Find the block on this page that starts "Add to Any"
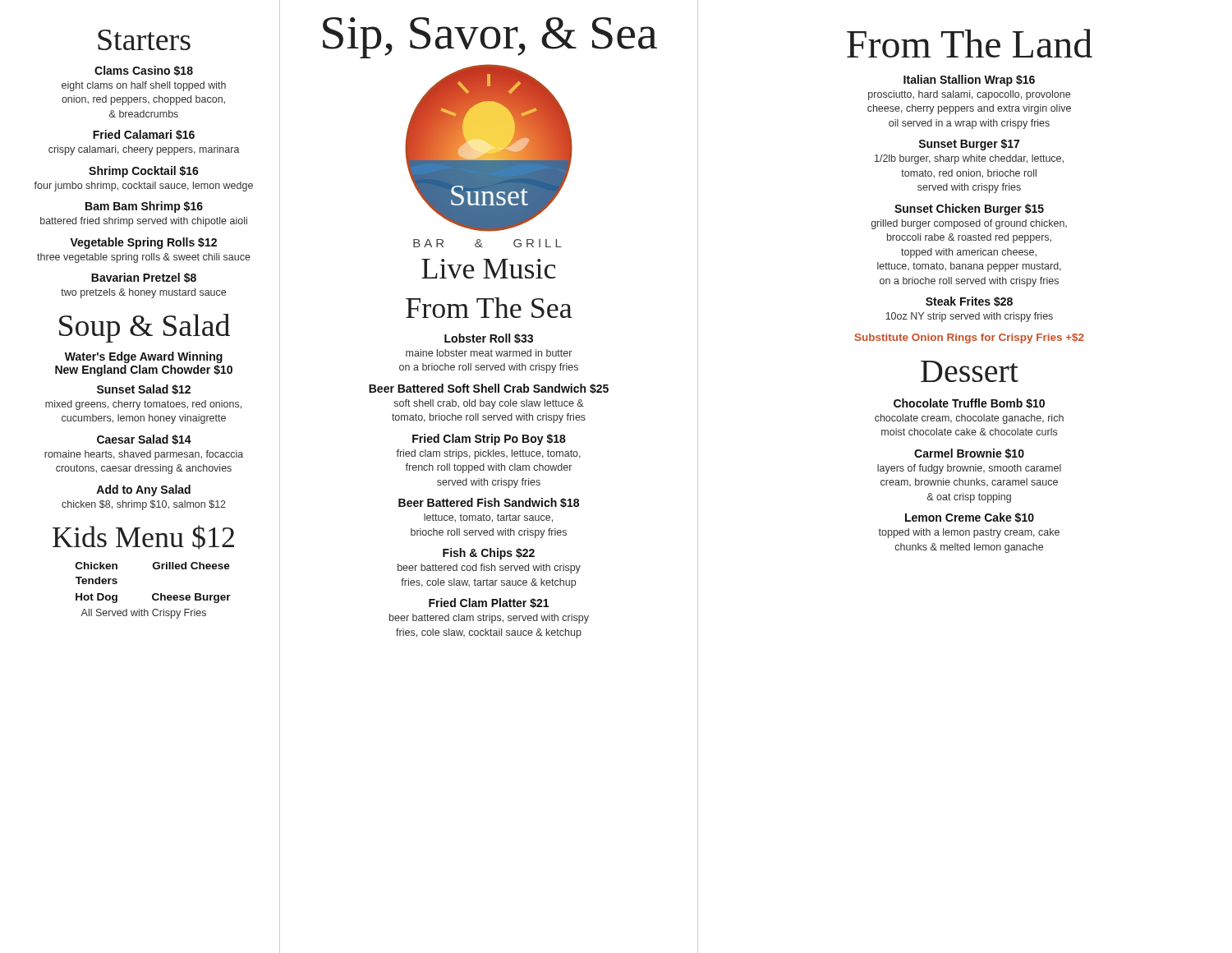Viewport: 1232px width, 953px height. (x=144, y=497)
